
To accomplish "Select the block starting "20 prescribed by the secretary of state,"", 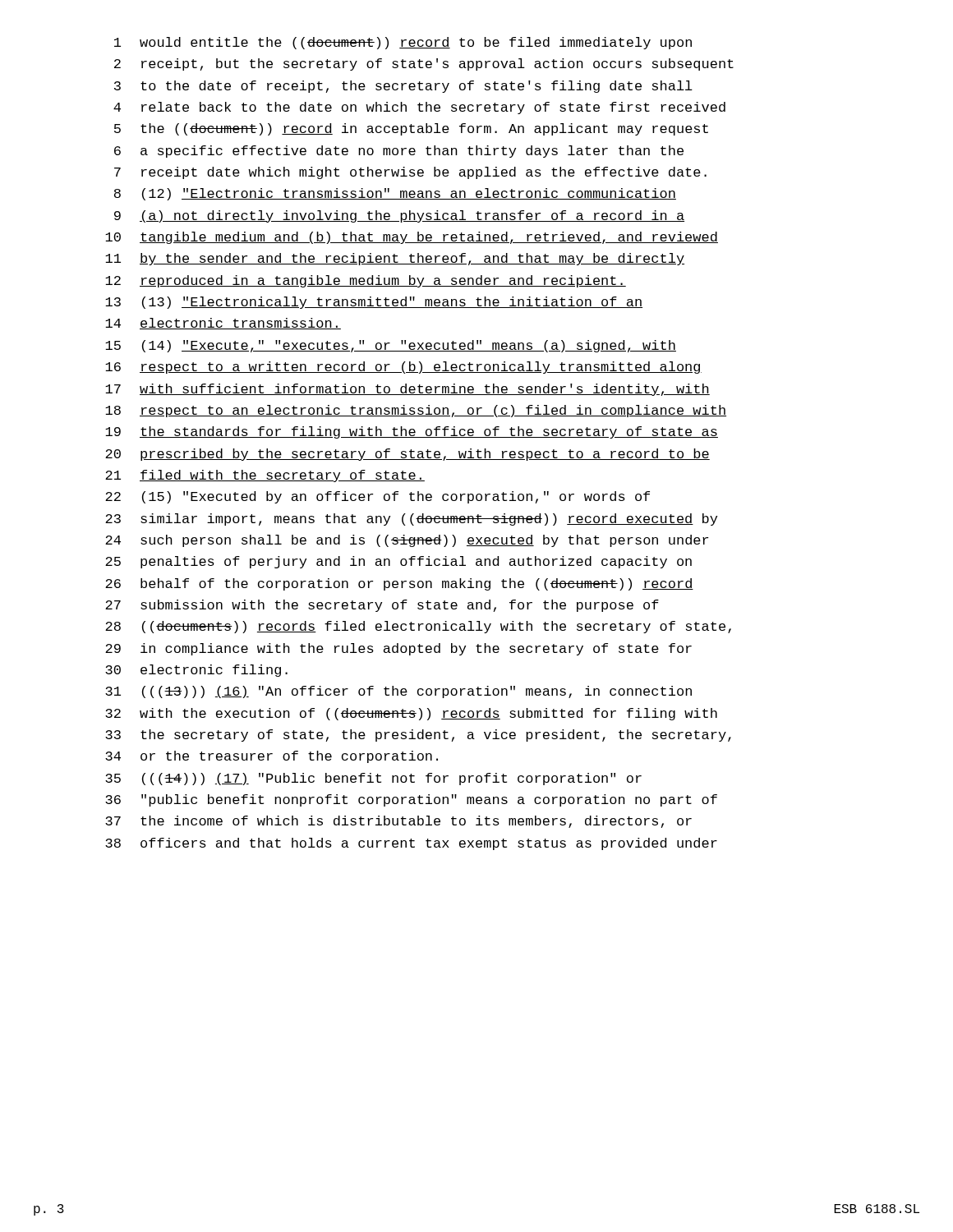I will 476,455.
